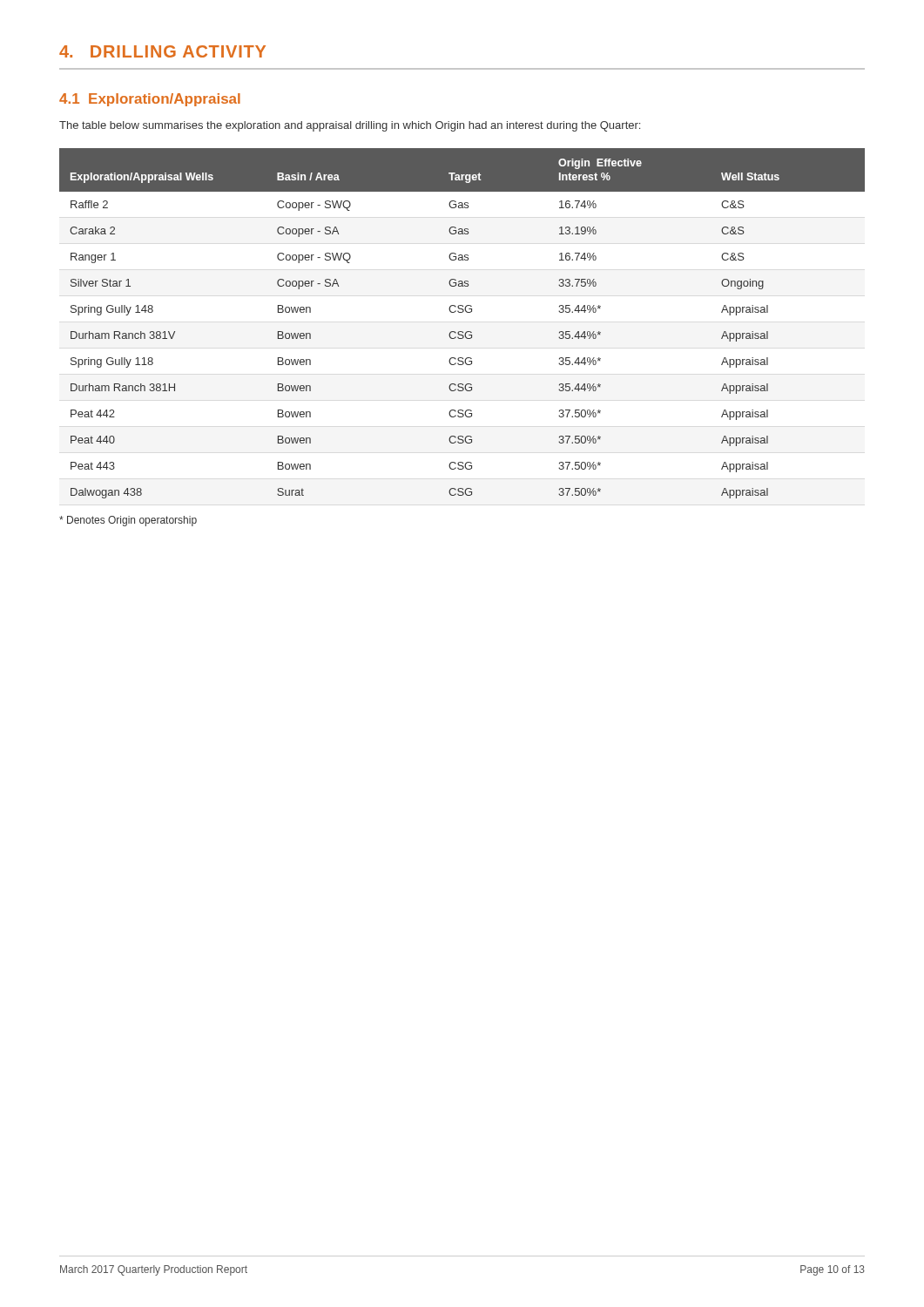
Task: Navigate to the element starting "Denotes Origin operatorship"
Action: pos(128,520)
